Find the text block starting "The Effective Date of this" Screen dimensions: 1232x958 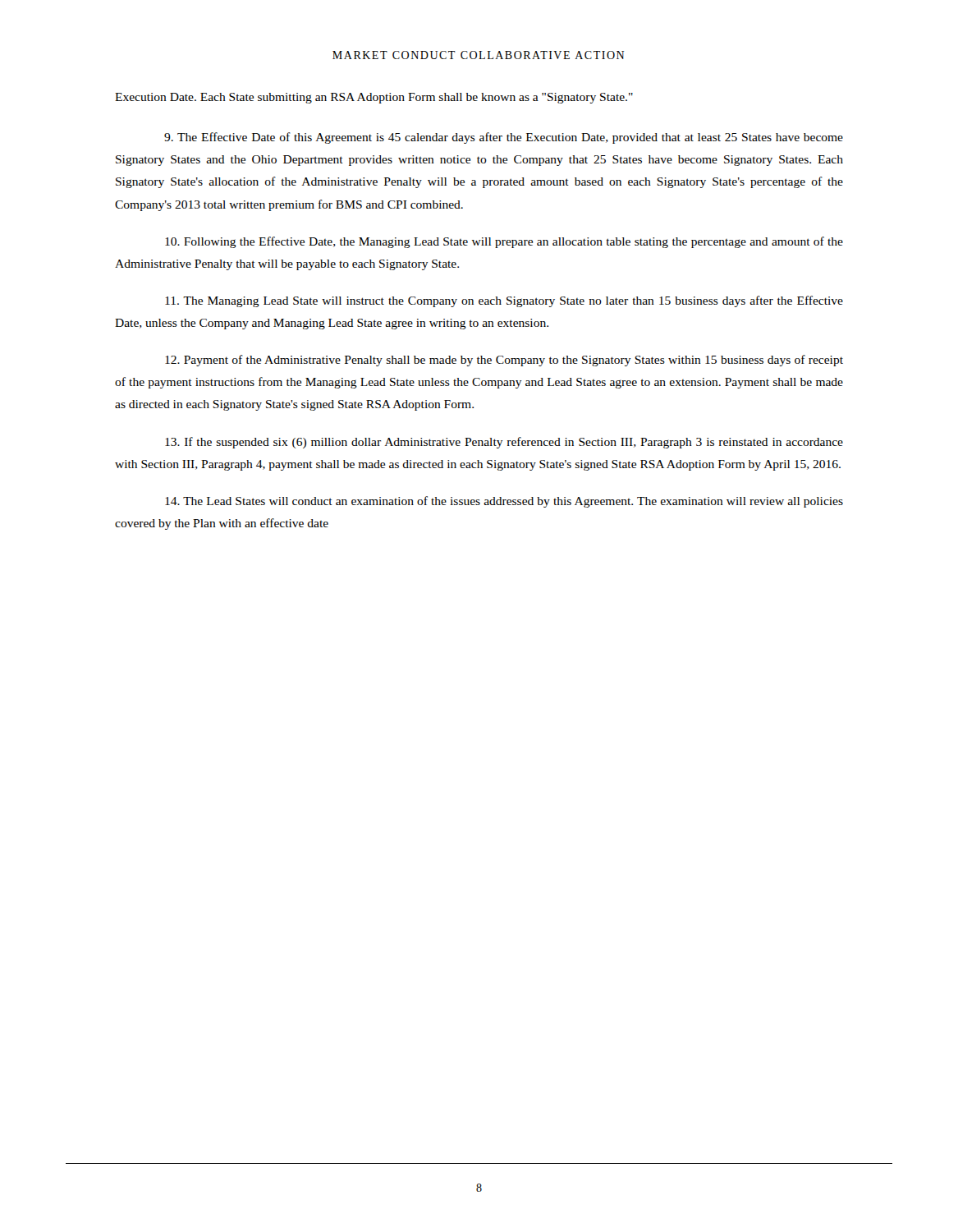pyautogui.click(x=479, y=170)
